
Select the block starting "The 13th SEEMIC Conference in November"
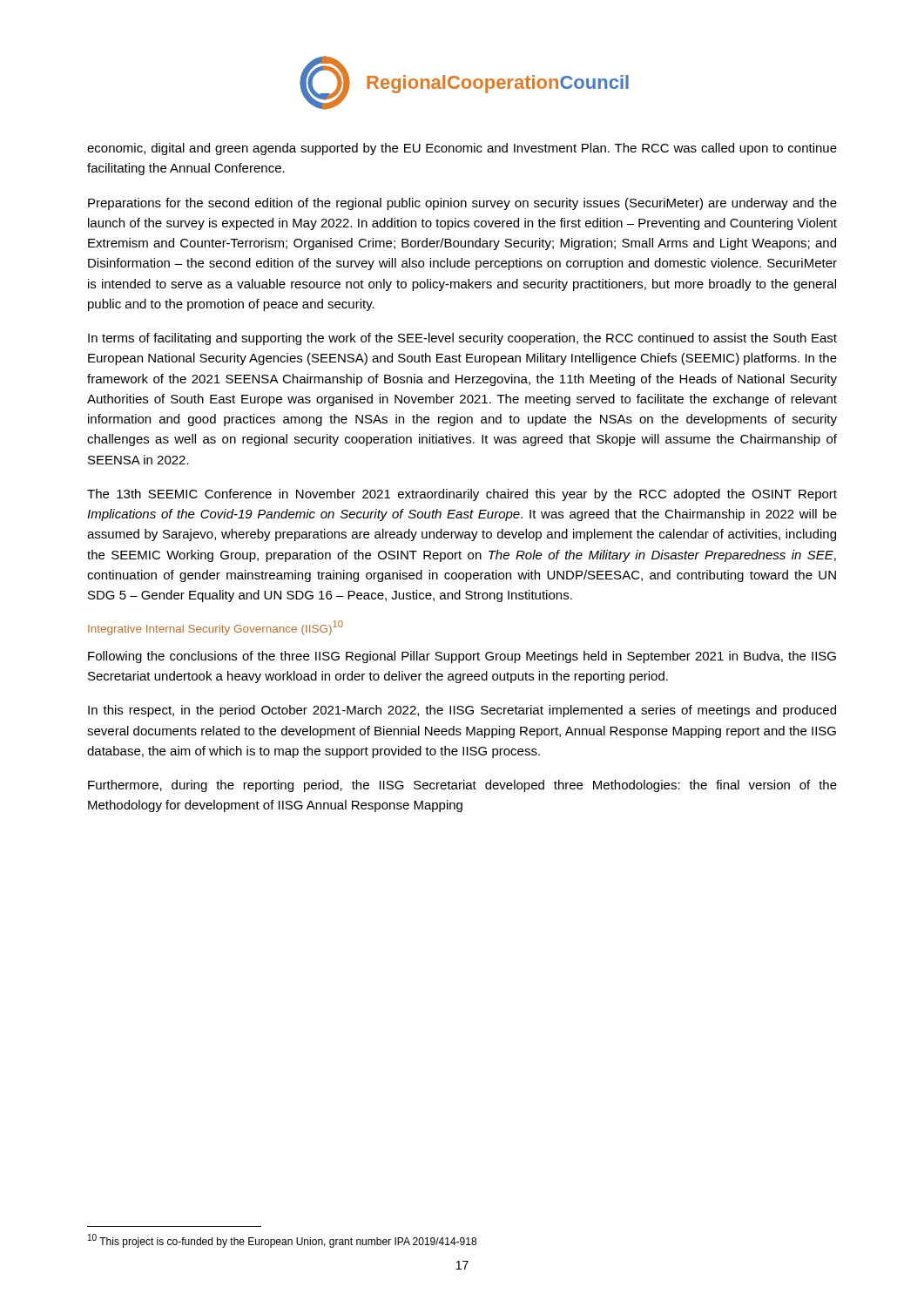(x=462, y=544)
